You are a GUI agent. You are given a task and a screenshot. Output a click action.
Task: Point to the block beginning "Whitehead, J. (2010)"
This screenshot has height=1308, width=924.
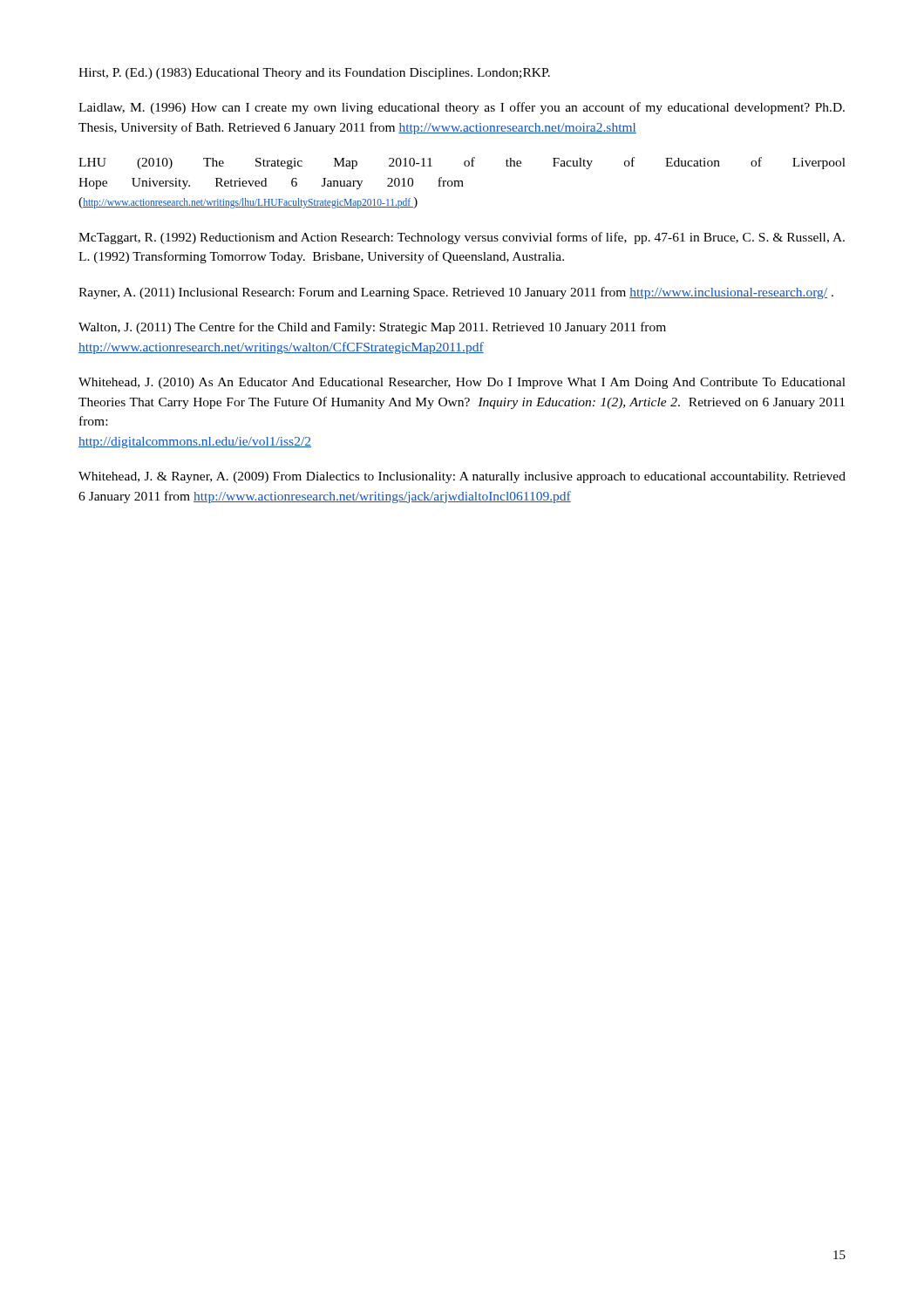(462, 411)
